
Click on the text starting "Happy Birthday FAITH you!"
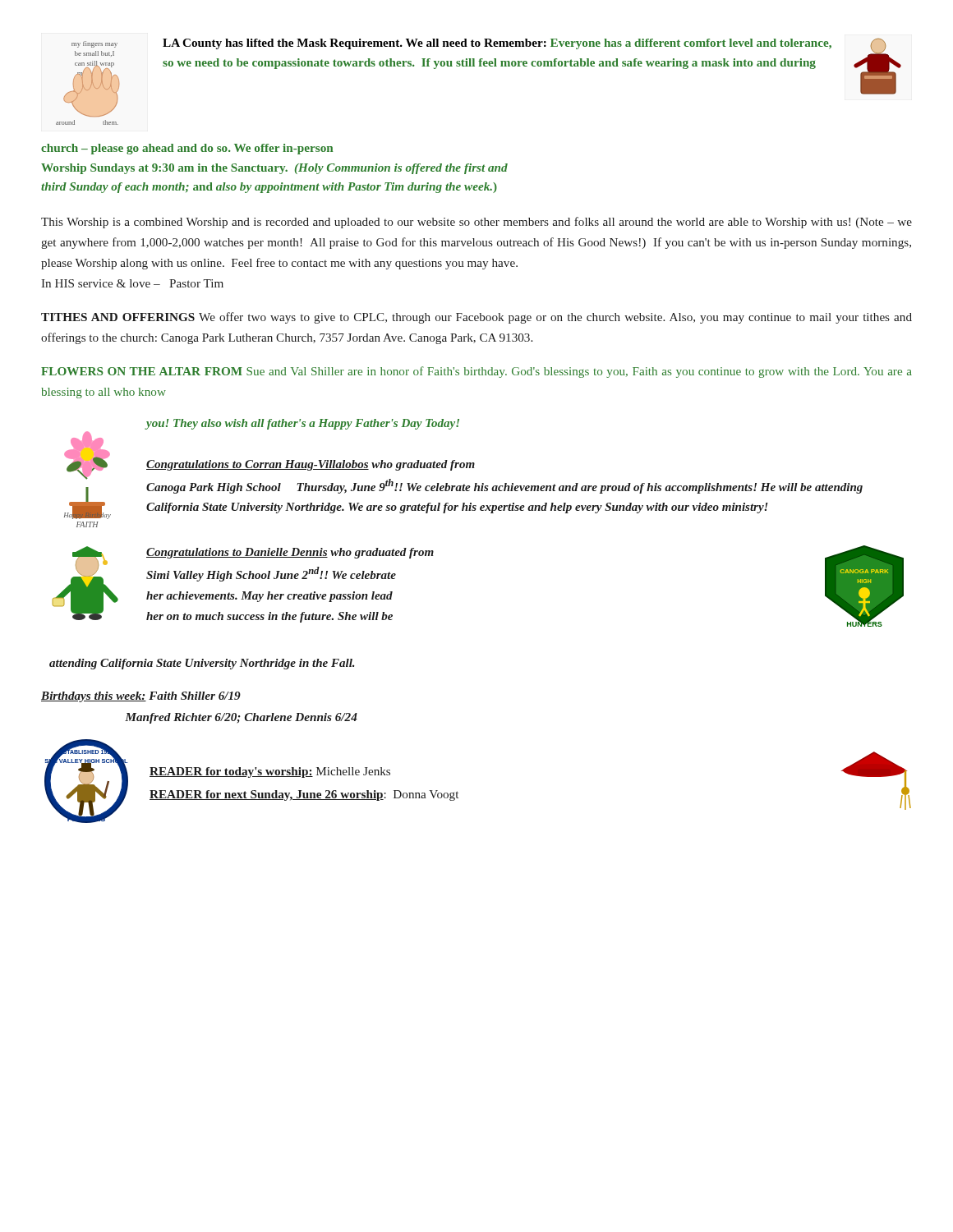point(476,471)
